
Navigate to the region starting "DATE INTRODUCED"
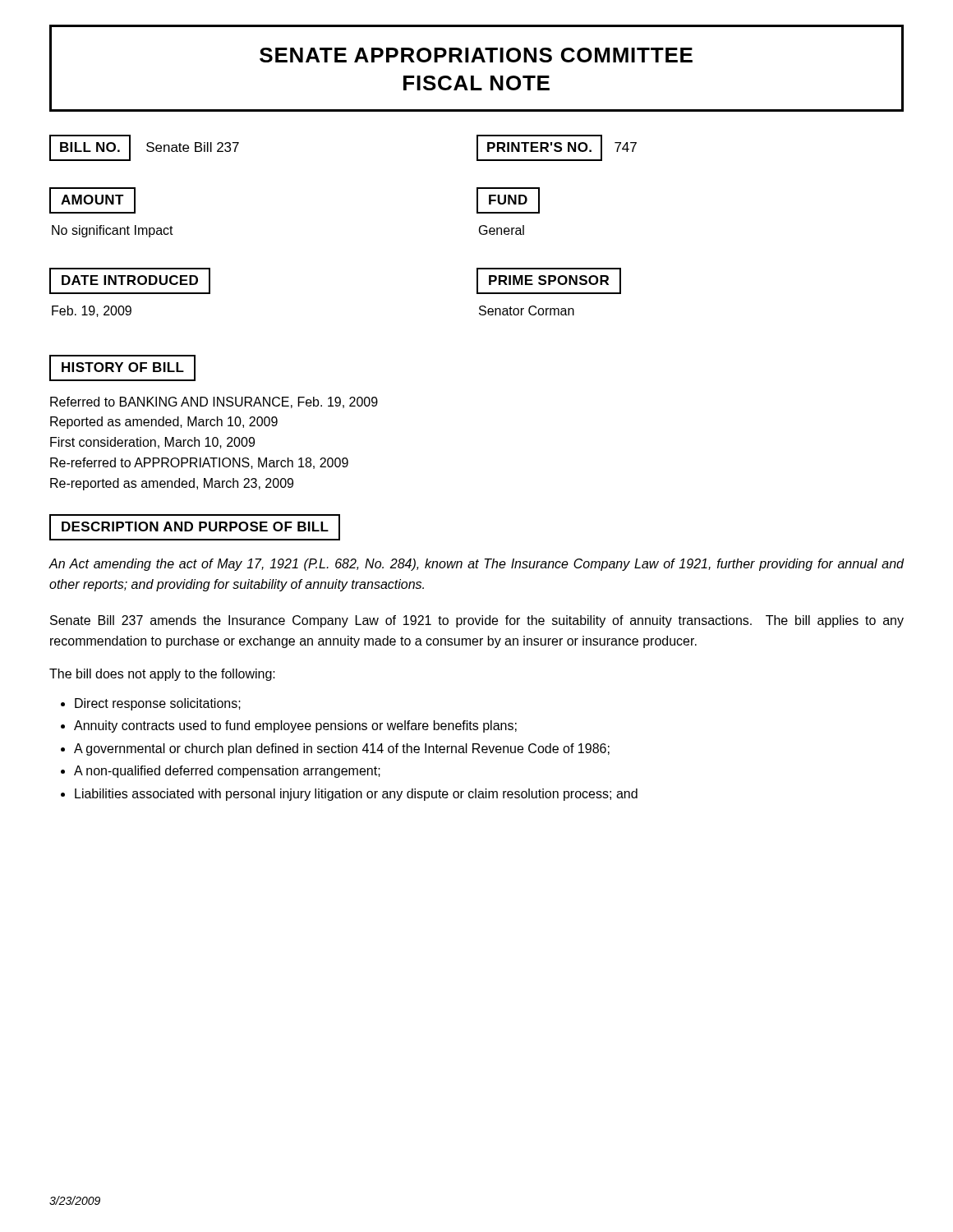coord(130,281)
